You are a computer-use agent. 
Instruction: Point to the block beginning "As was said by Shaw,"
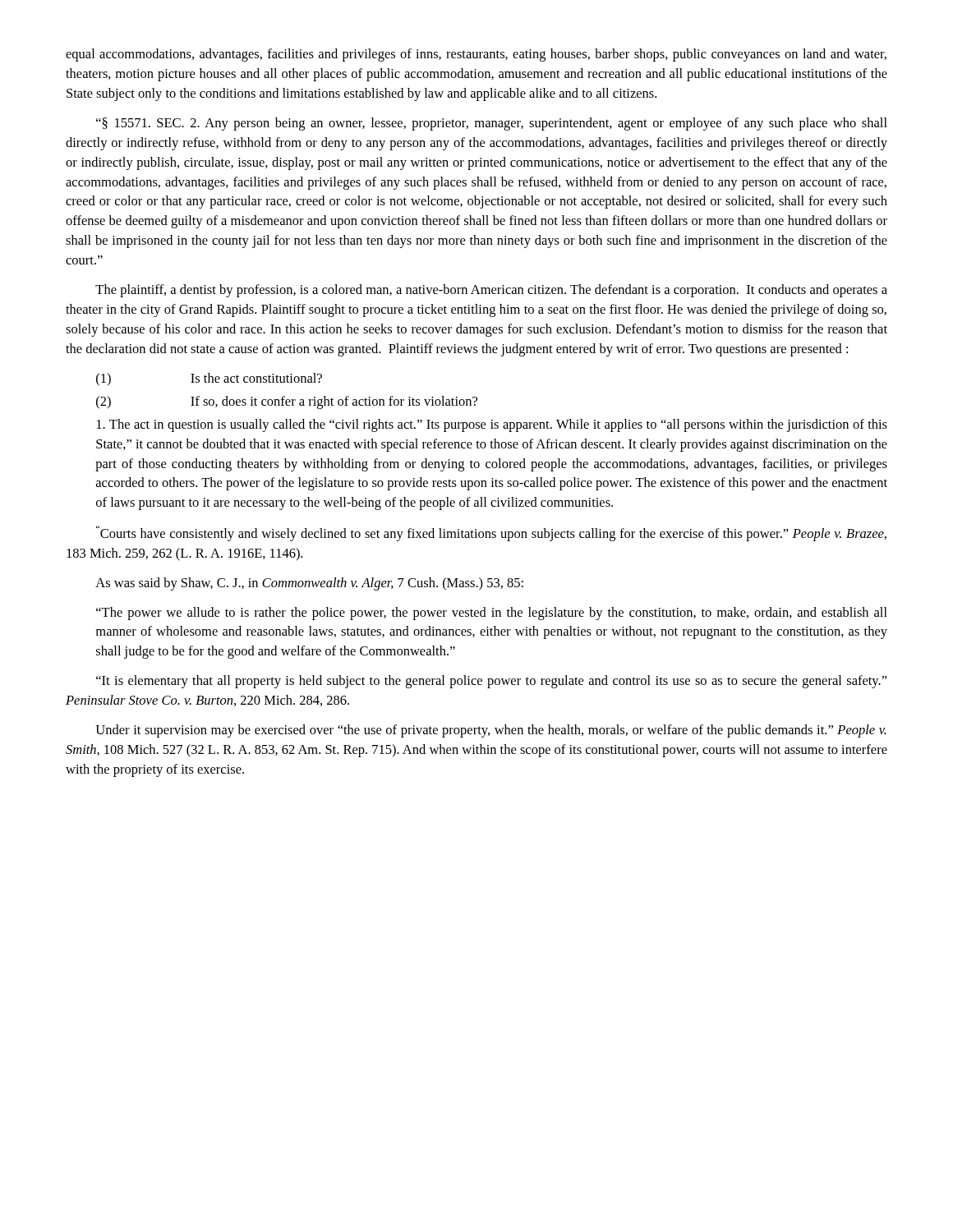(310, 582)
